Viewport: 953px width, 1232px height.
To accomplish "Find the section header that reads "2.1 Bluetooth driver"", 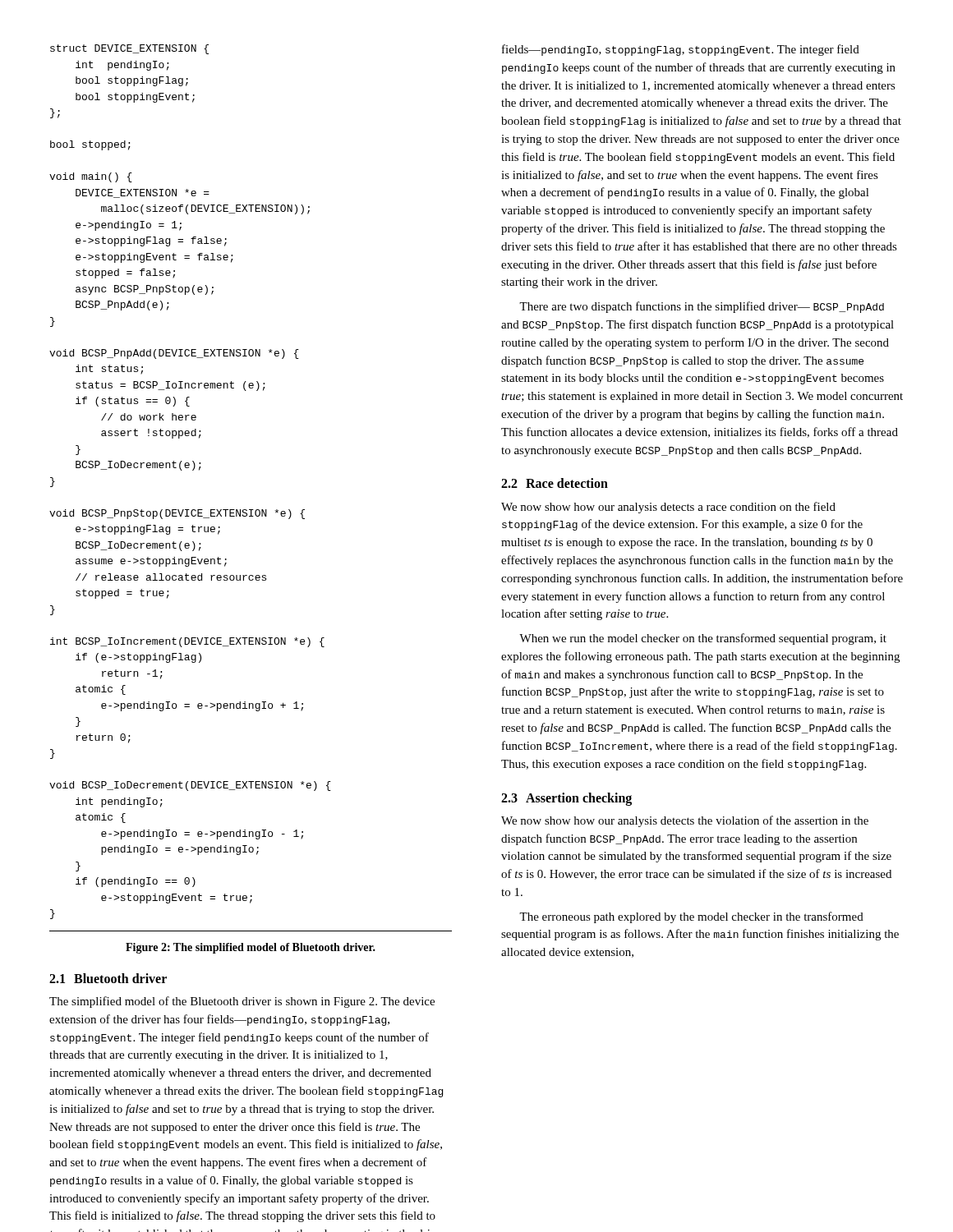I will [108, 978].
